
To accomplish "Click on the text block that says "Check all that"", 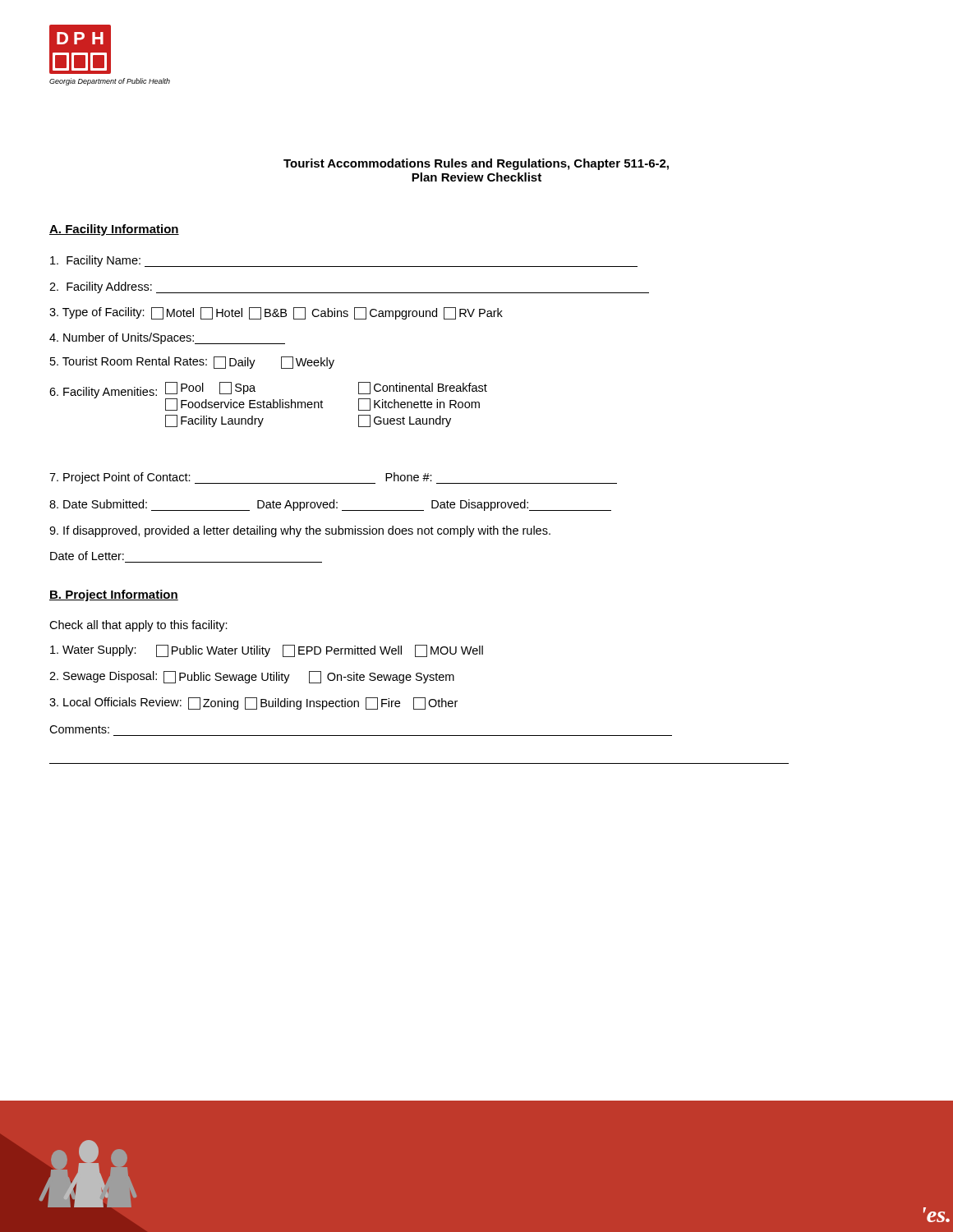I will [x=139, y=625].
